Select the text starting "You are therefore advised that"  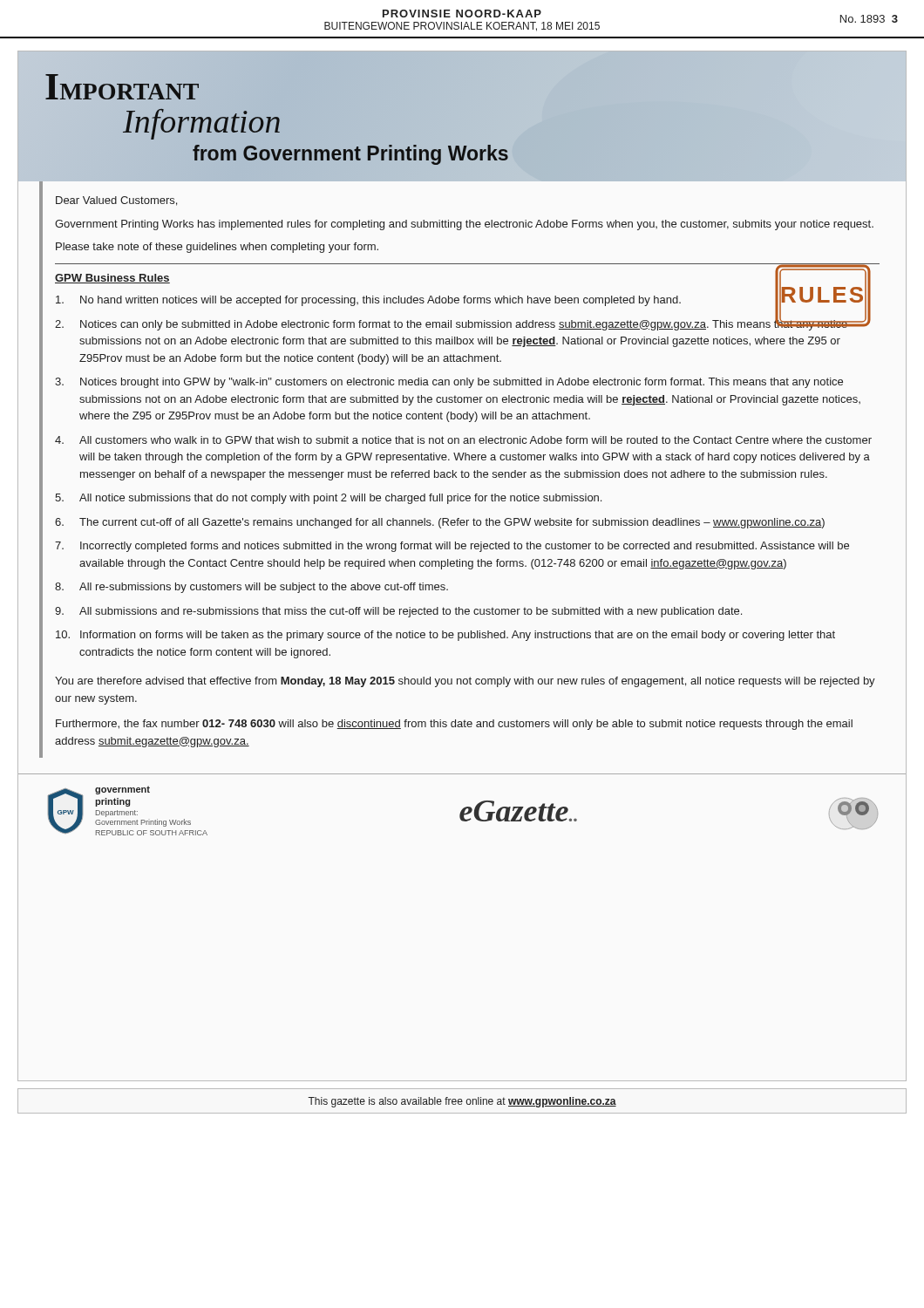(x=465, y=689)
